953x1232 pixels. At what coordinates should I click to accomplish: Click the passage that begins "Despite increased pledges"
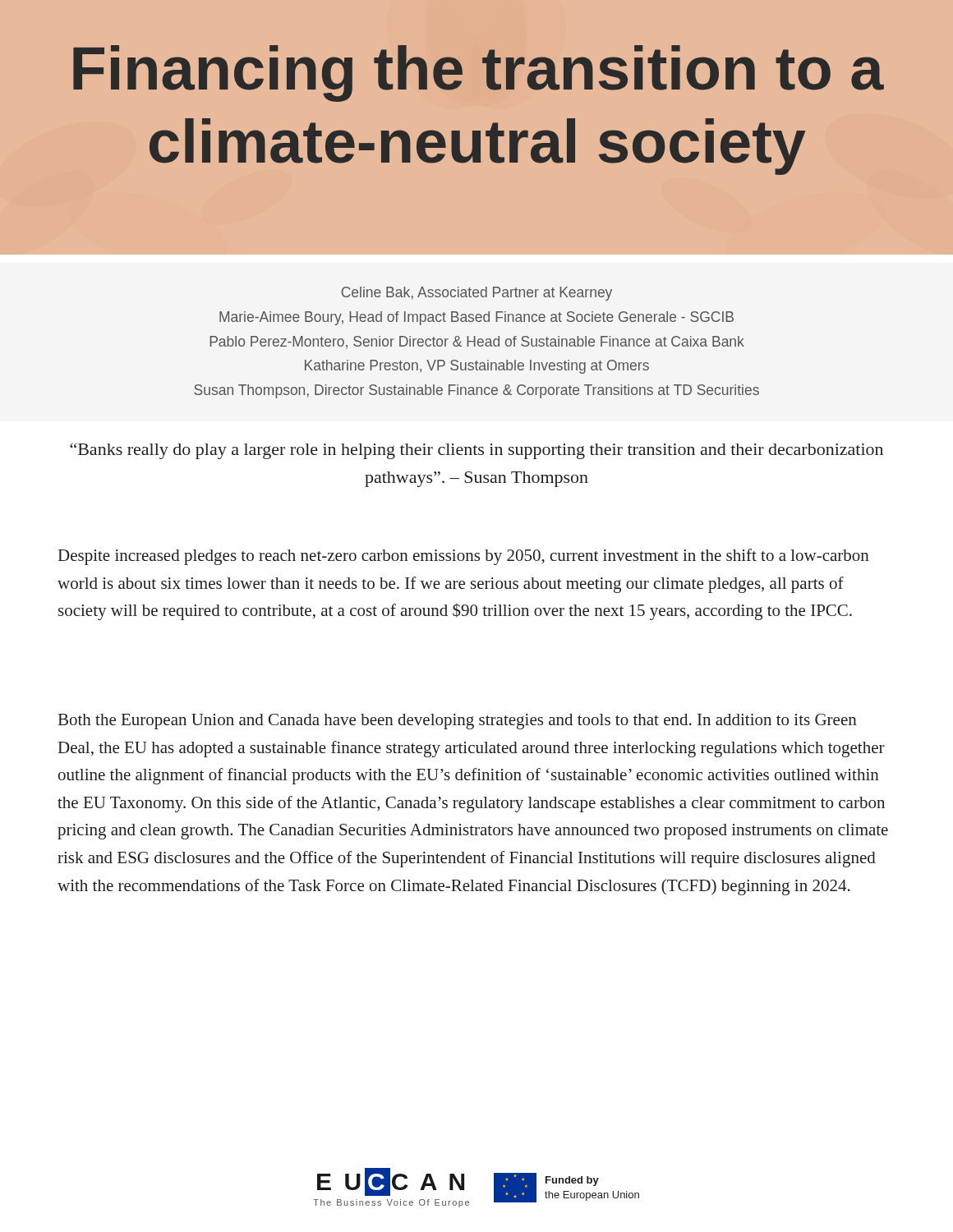pyautogui.click(x=463, y=583)
